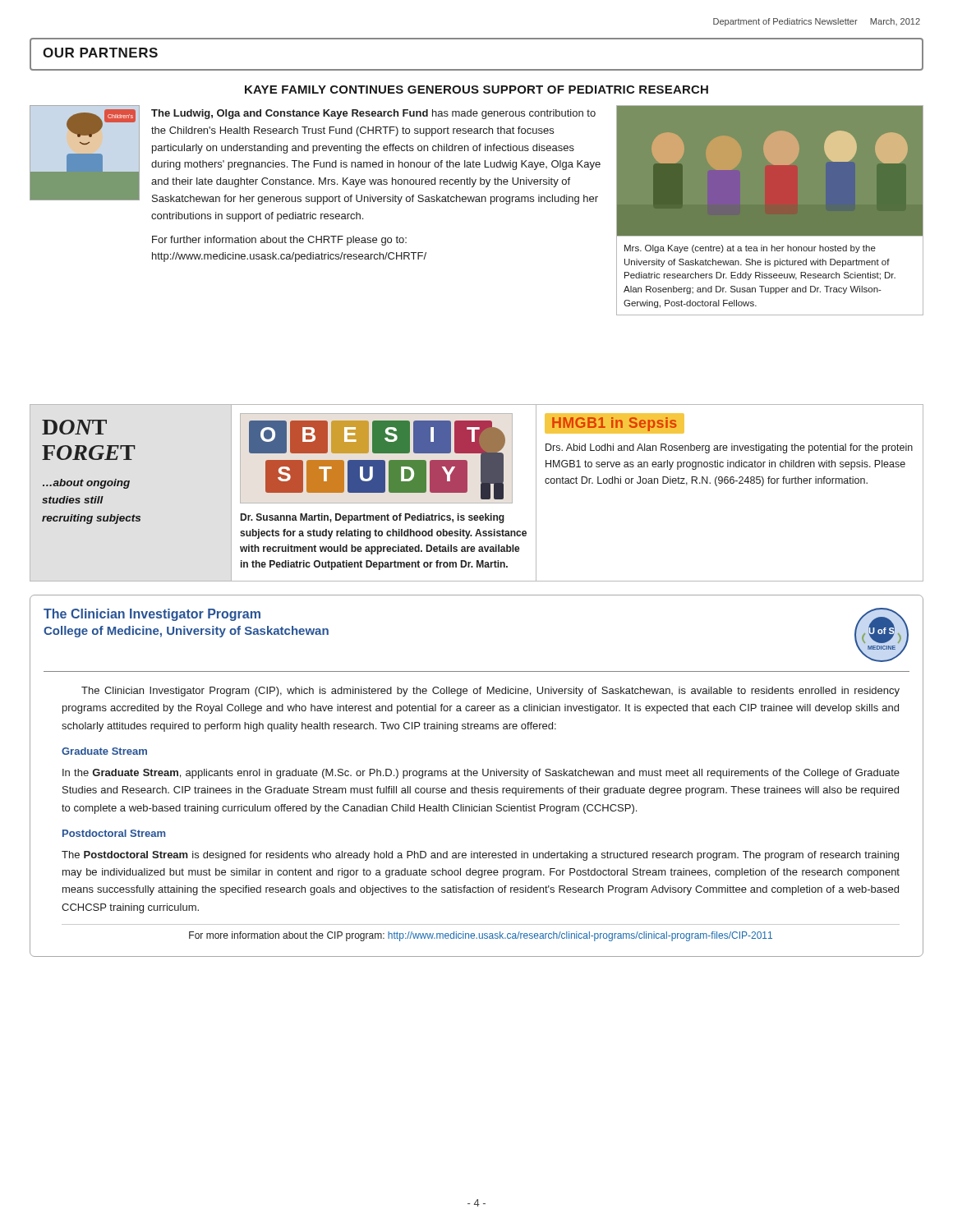Find the section header on this page that starts "The Clinician Investigator Program College of Medicine, University"
Image resolution: width=953 pixels, height=1232 pixels.
(476, 776)
